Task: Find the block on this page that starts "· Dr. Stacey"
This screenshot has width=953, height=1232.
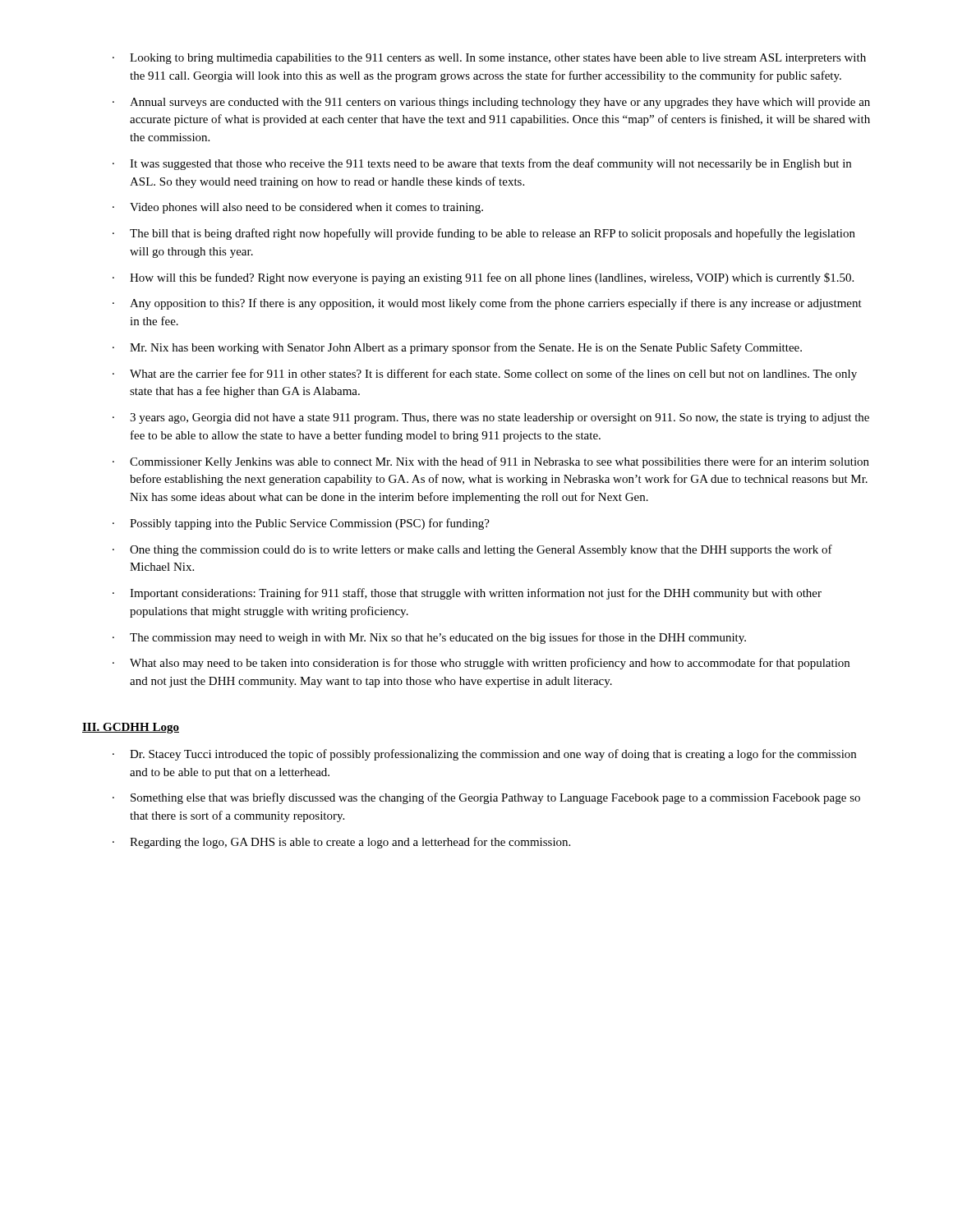Action: pos(491,763)
